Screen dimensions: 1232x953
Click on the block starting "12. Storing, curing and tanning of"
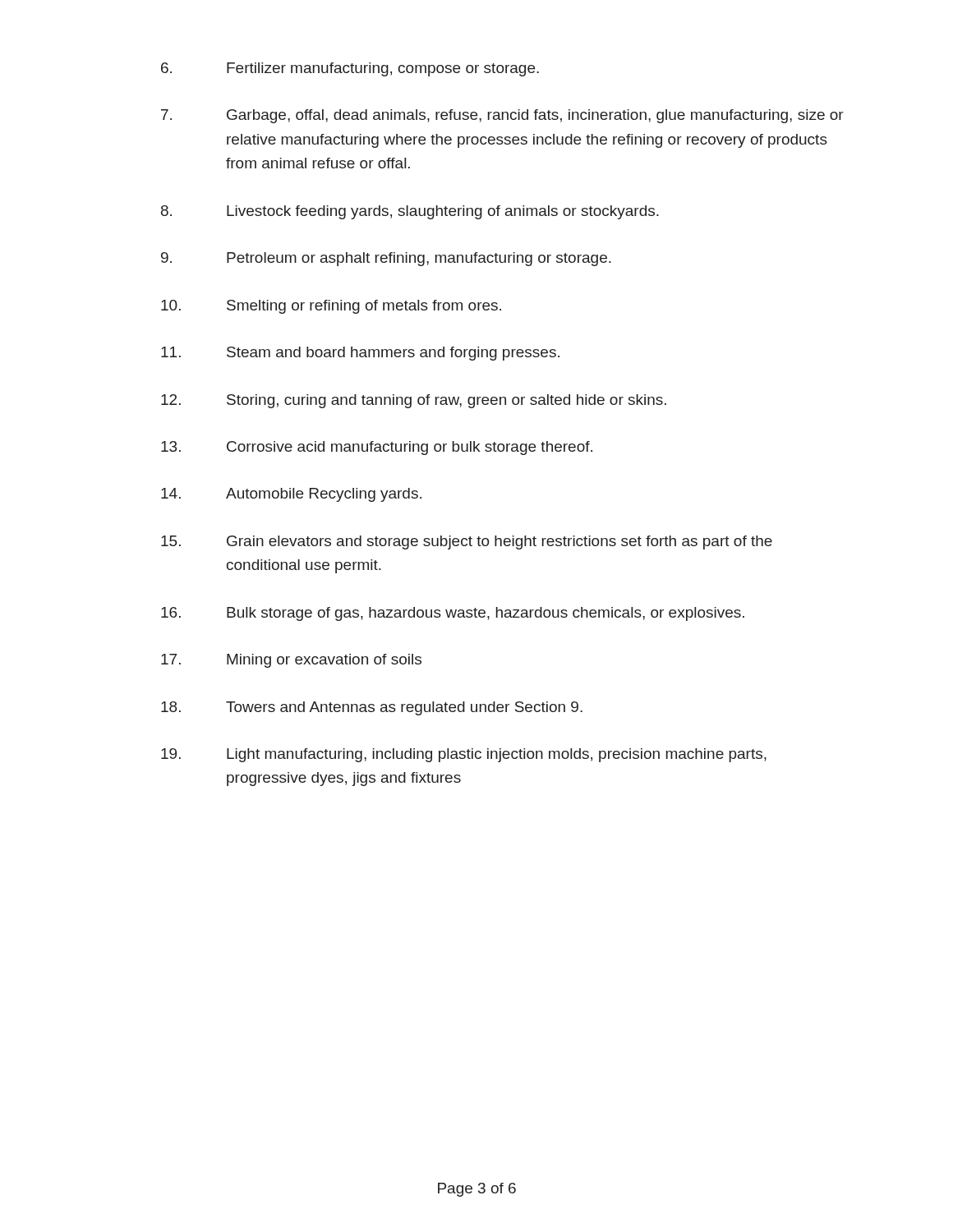point(503,399)
